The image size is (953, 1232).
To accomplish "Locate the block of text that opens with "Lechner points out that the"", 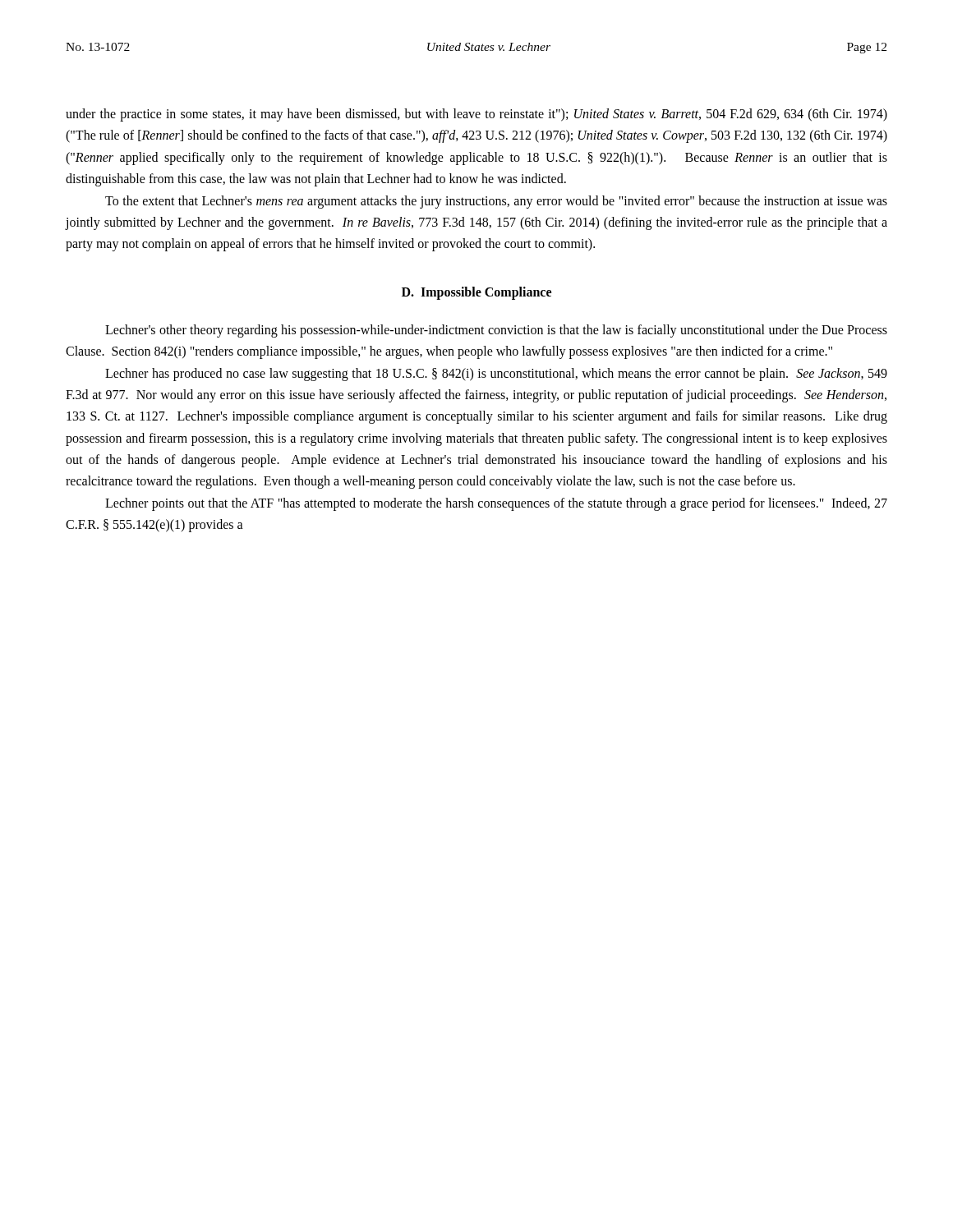I will click(476, 514).
